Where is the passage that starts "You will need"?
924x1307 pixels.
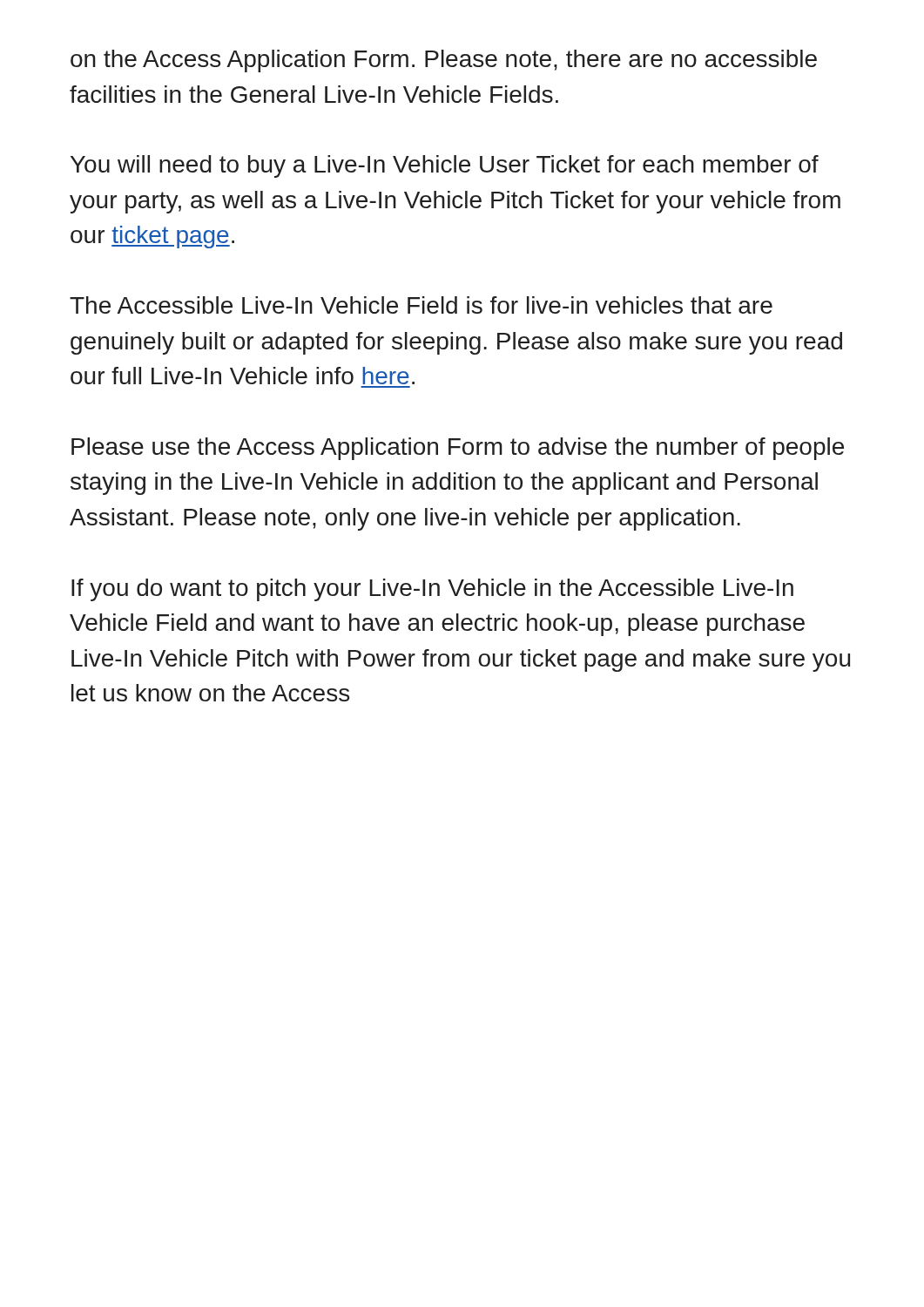[x=456, y=200]
